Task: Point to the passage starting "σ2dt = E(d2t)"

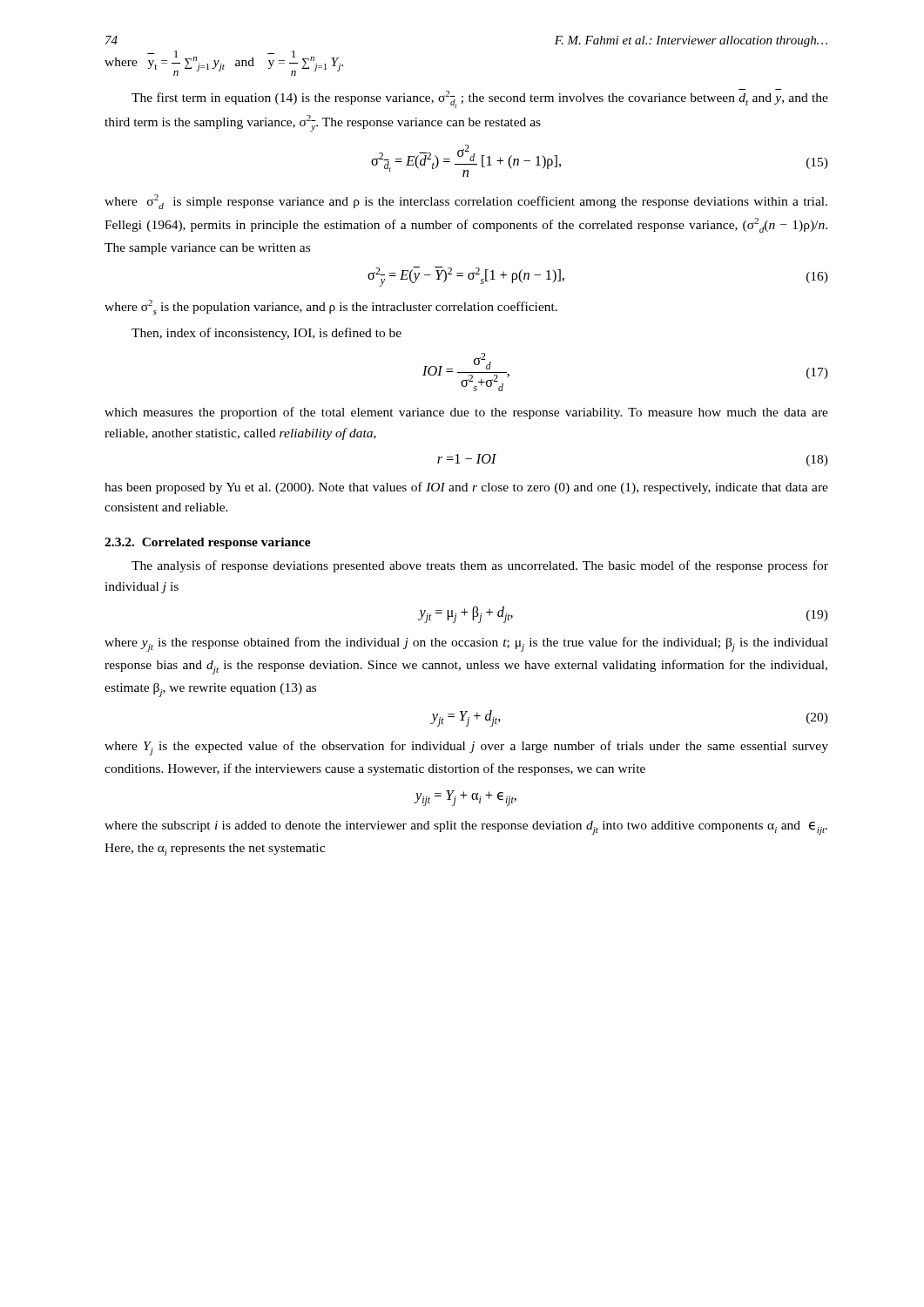Action: (466, 162)
